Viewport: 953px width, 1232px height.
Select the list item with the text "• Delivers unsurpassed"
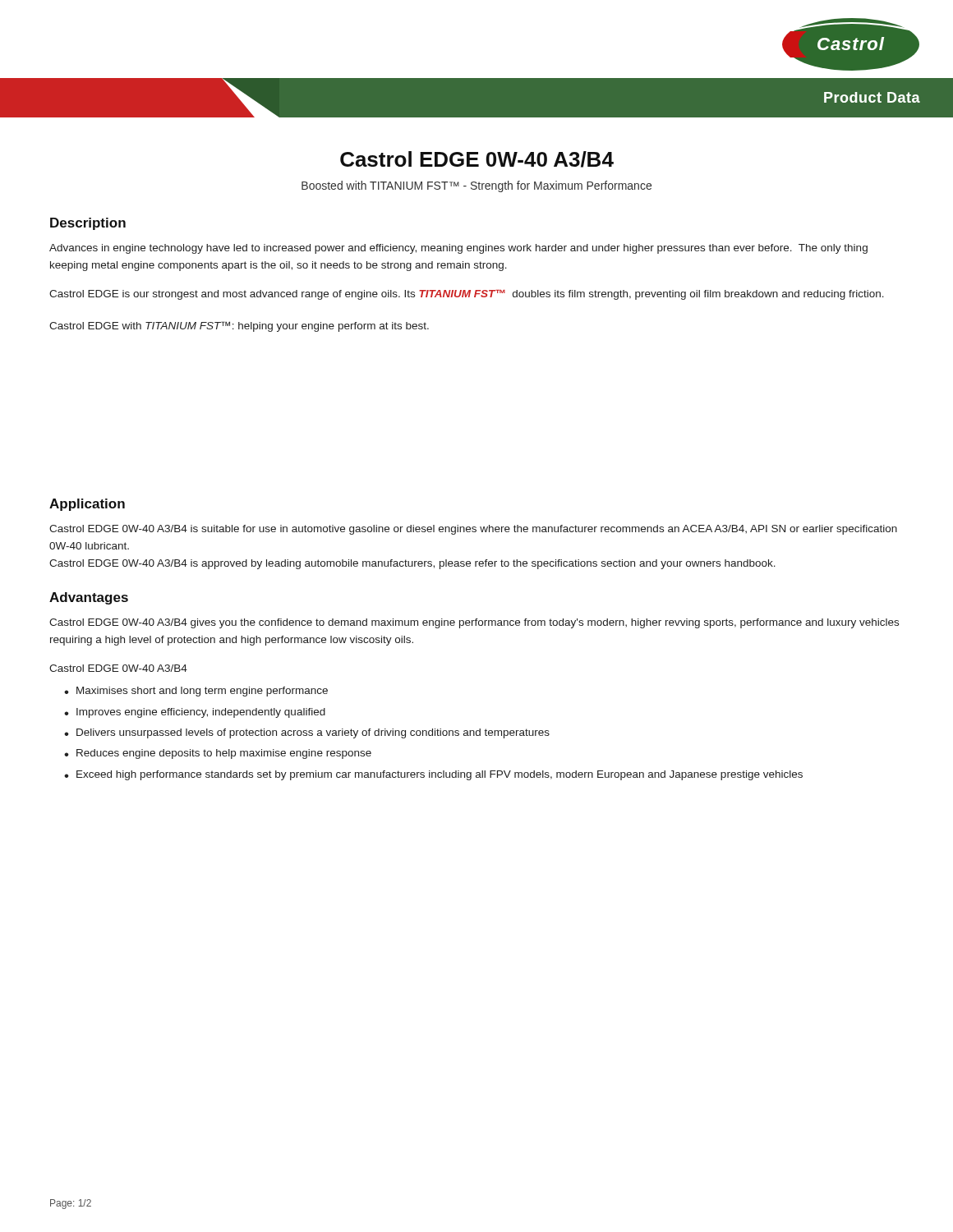[x=307, y=734]
